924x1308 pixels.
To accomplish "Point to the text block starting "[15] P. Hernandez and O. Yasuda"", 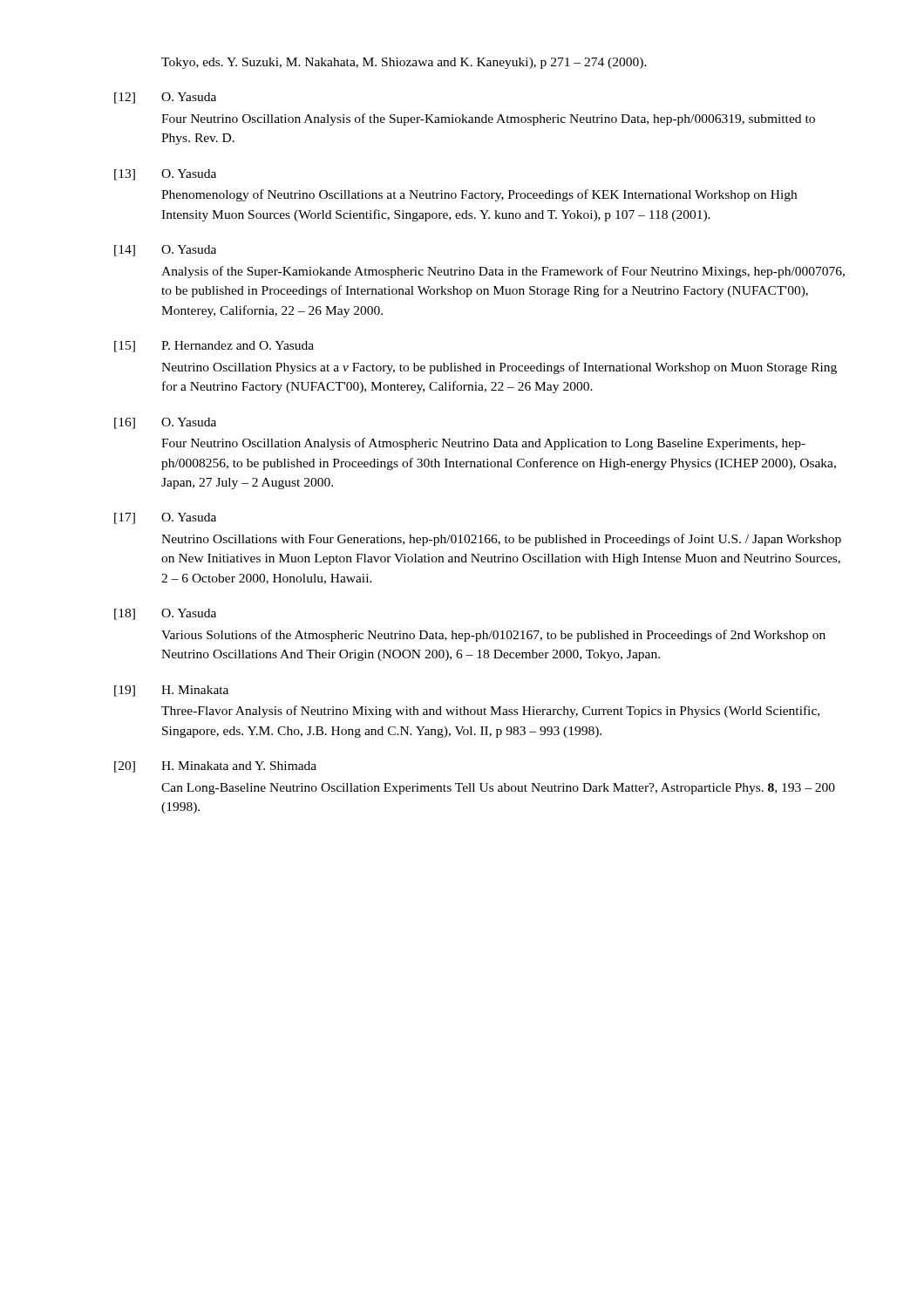I will 479,366.
